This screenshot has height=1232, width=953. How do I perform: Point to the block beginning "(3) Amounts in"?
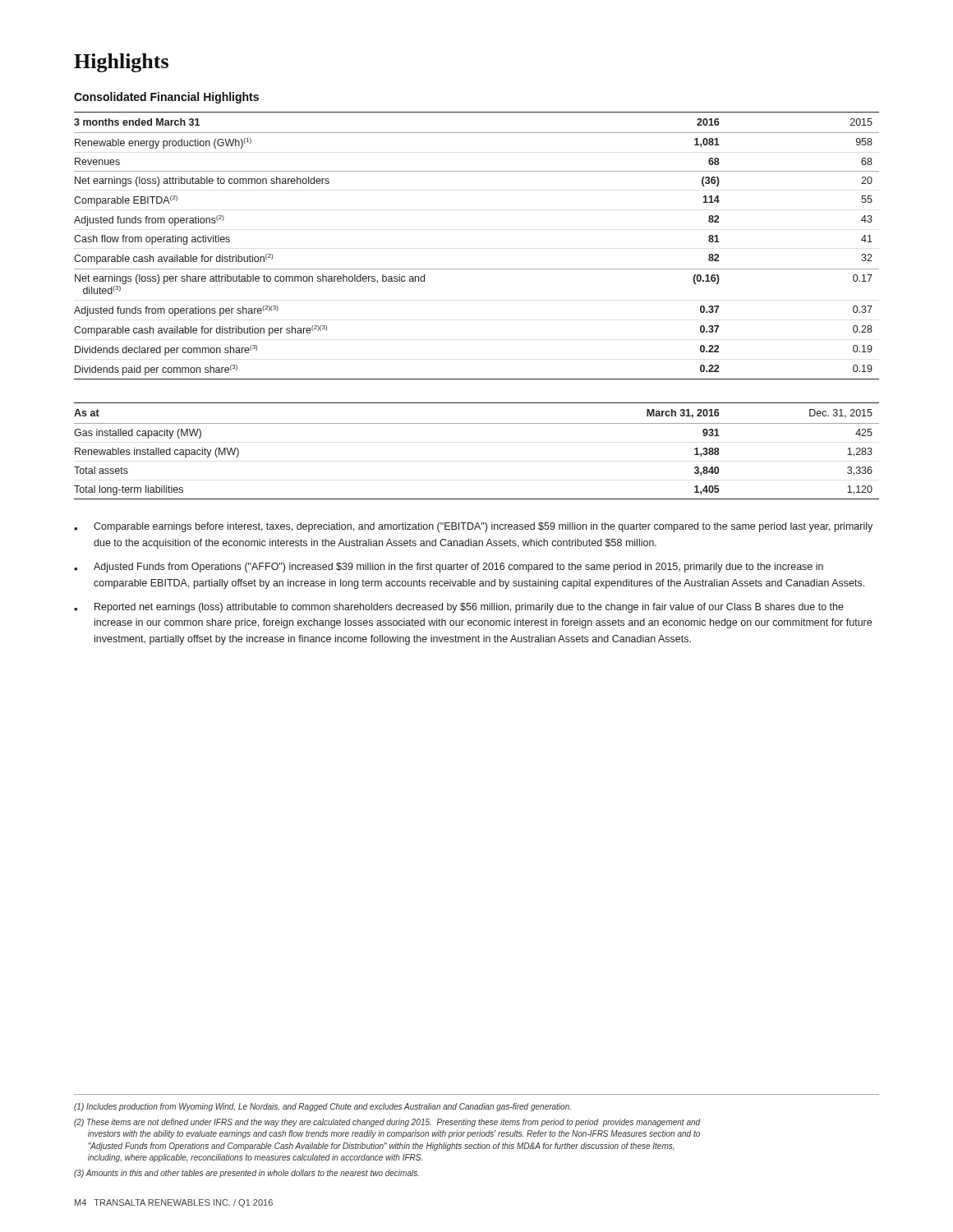[247, 1173]
